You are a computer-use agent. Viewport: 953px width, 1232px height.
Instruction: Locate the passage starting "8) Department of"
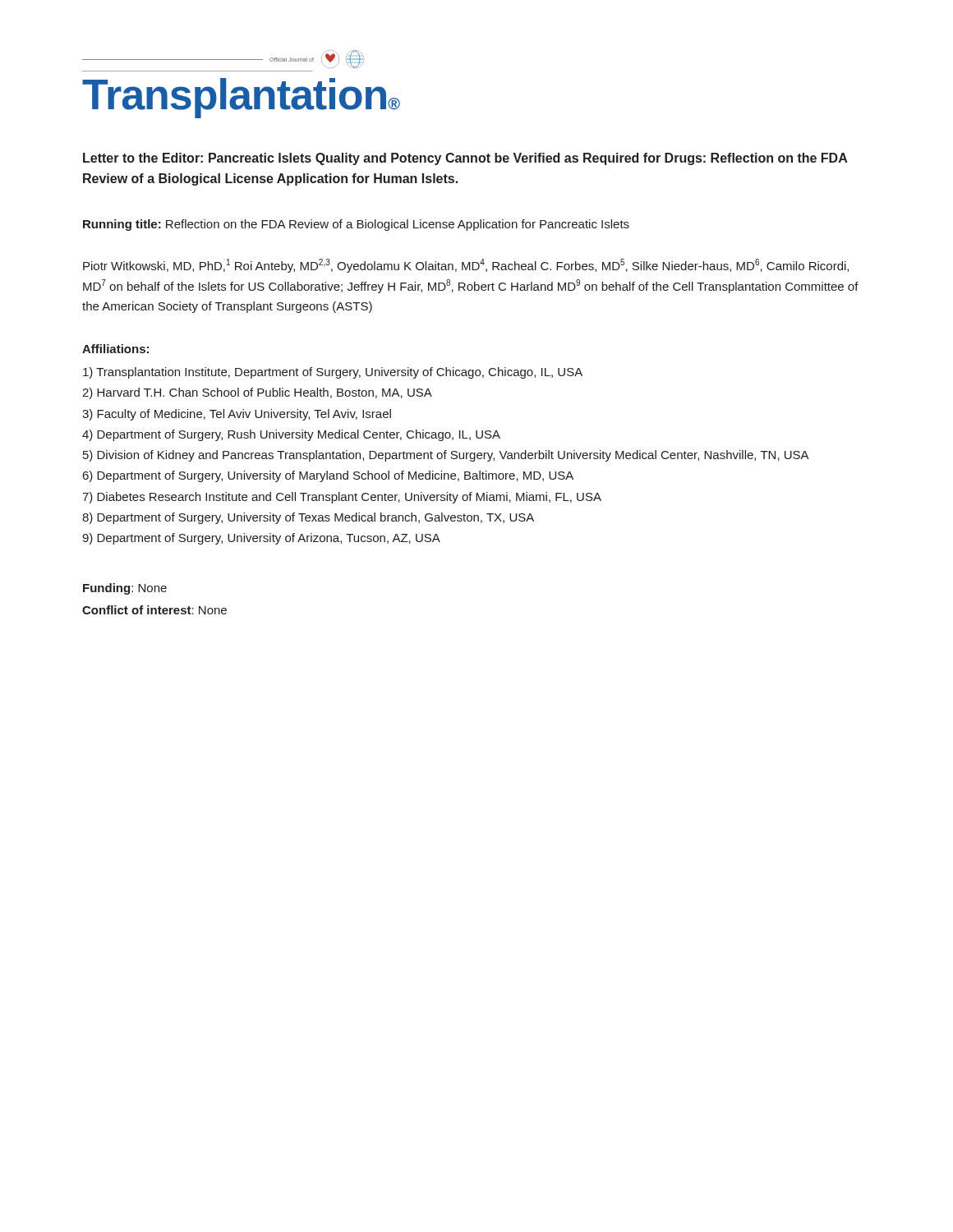pos(308,517)
